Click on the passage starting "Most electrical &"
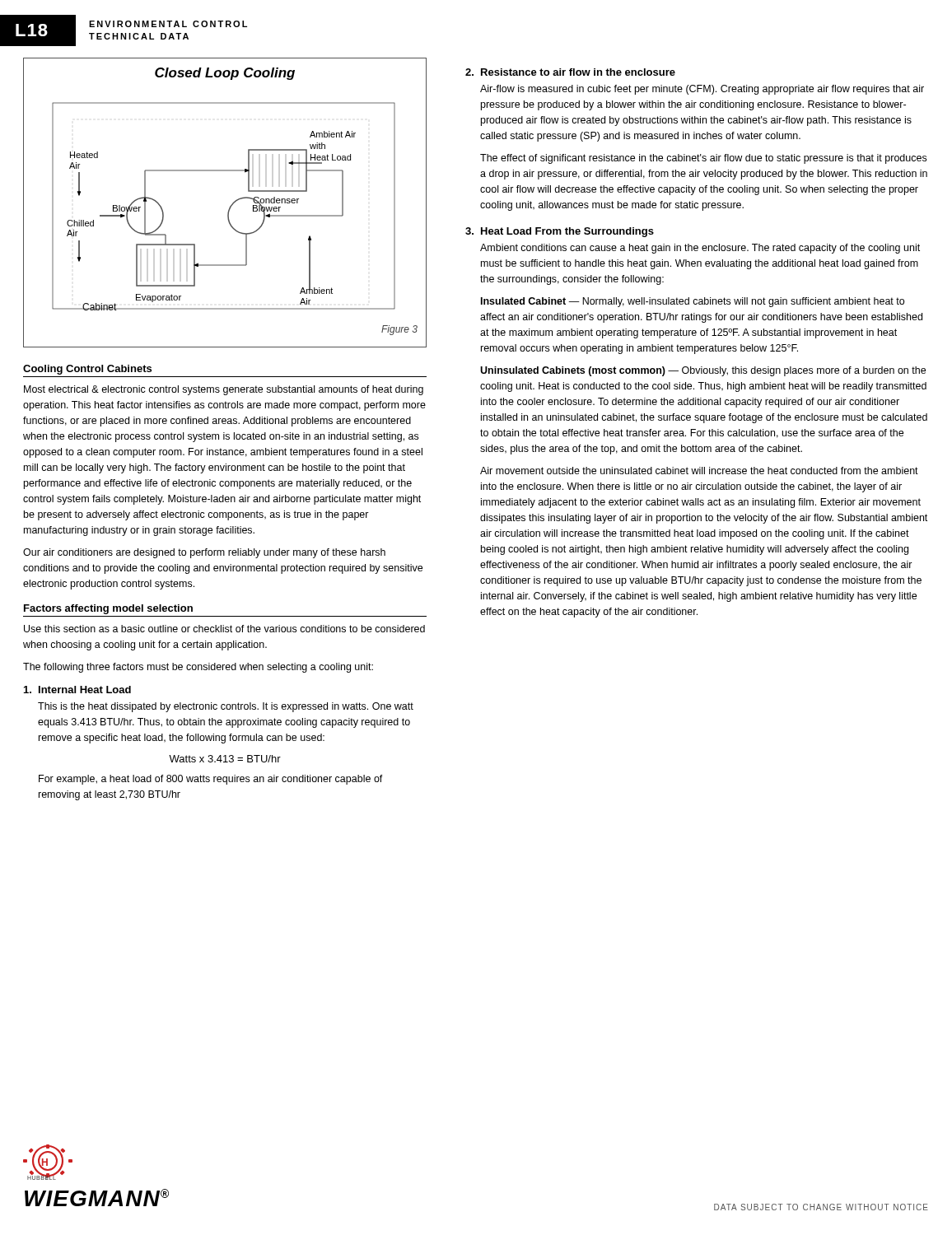 click(x=224, y=460)
